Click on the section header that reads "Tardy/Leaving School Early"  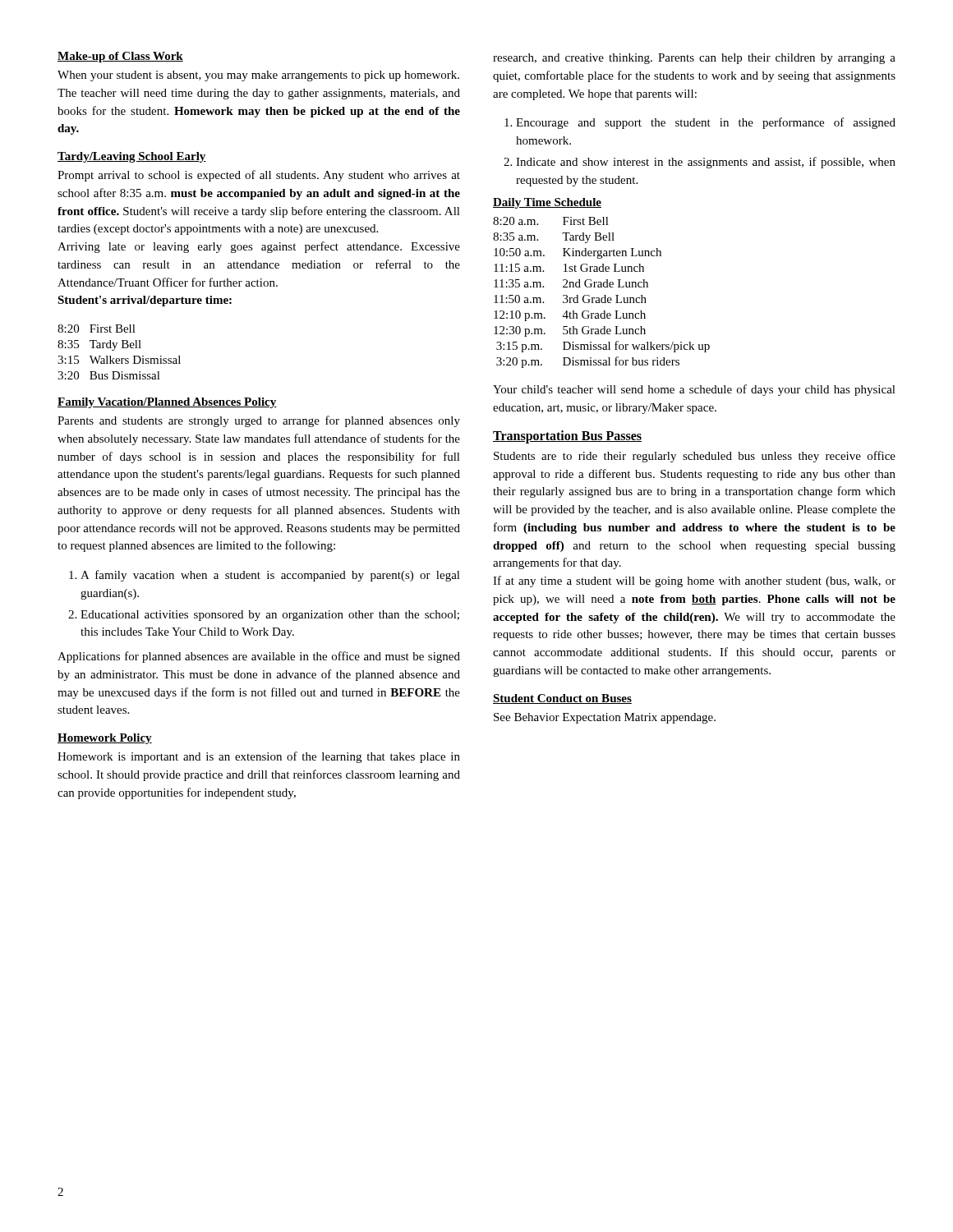pyautogui.click(x=132, y=156)
